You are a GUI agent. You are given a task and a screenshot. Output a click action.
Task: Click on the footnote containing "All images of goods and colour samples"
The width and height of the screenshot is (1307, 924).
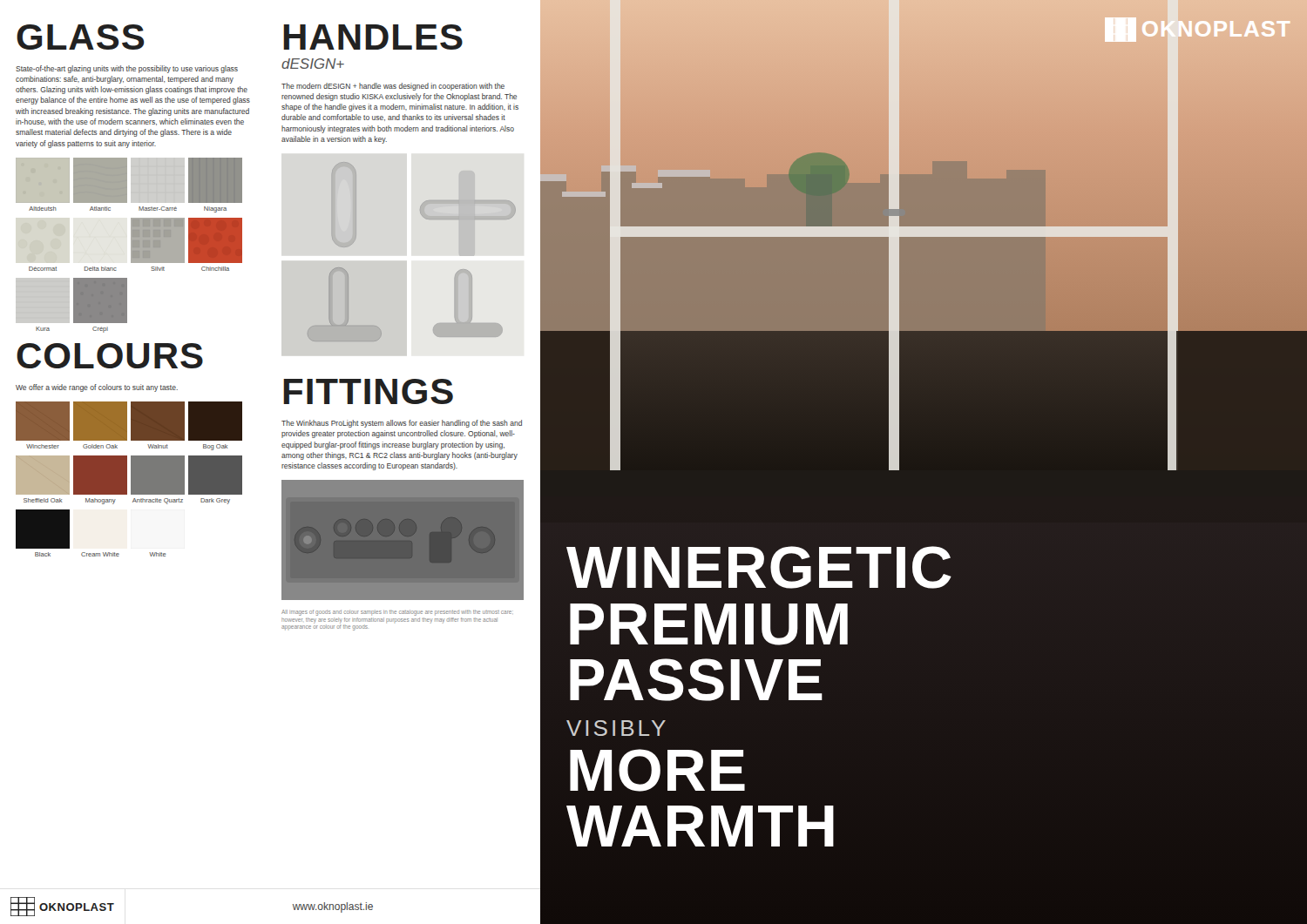[403, 620]
